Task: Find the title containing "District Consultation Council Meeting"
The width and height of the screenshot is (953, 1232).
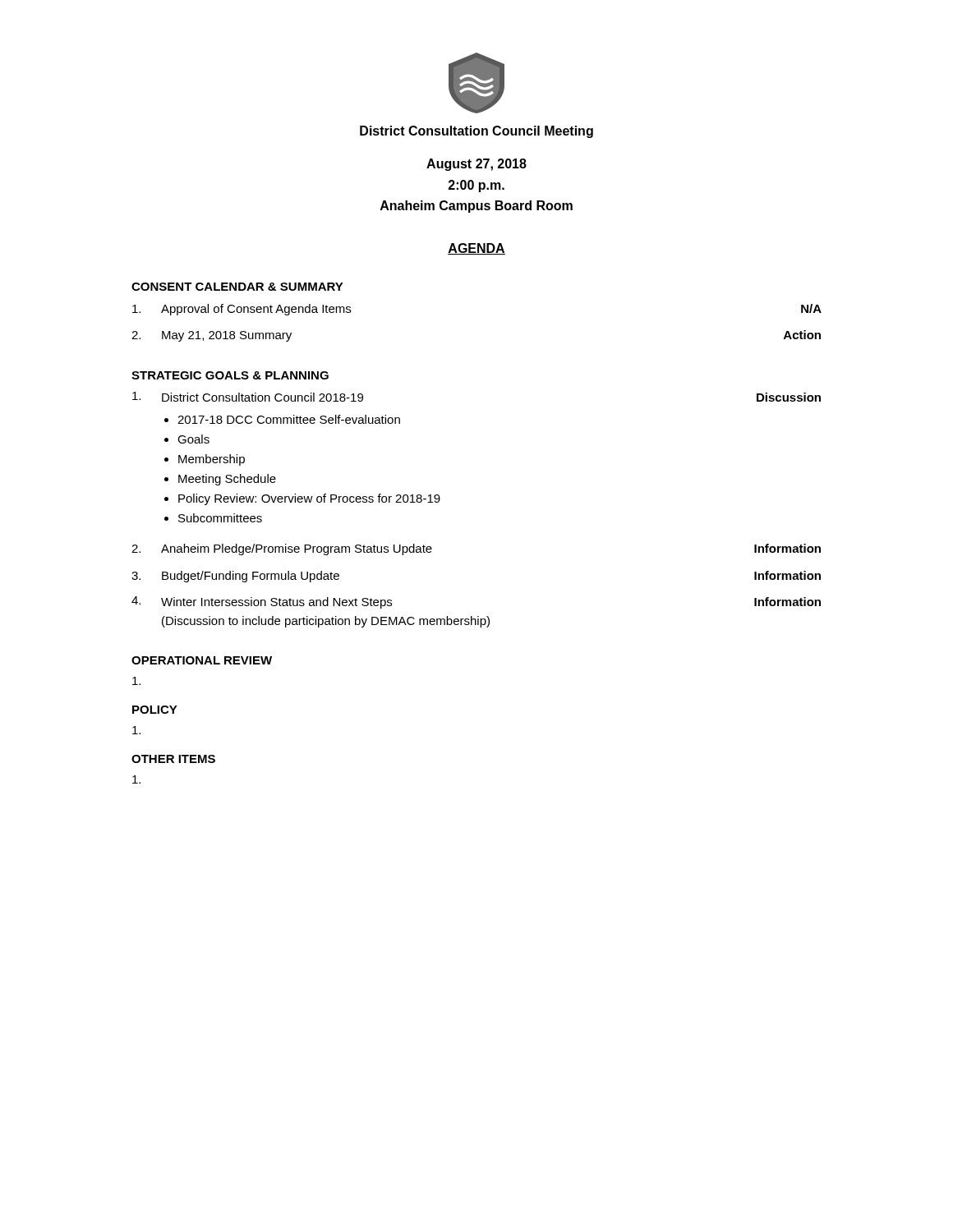Action: (x=476, y=131)
